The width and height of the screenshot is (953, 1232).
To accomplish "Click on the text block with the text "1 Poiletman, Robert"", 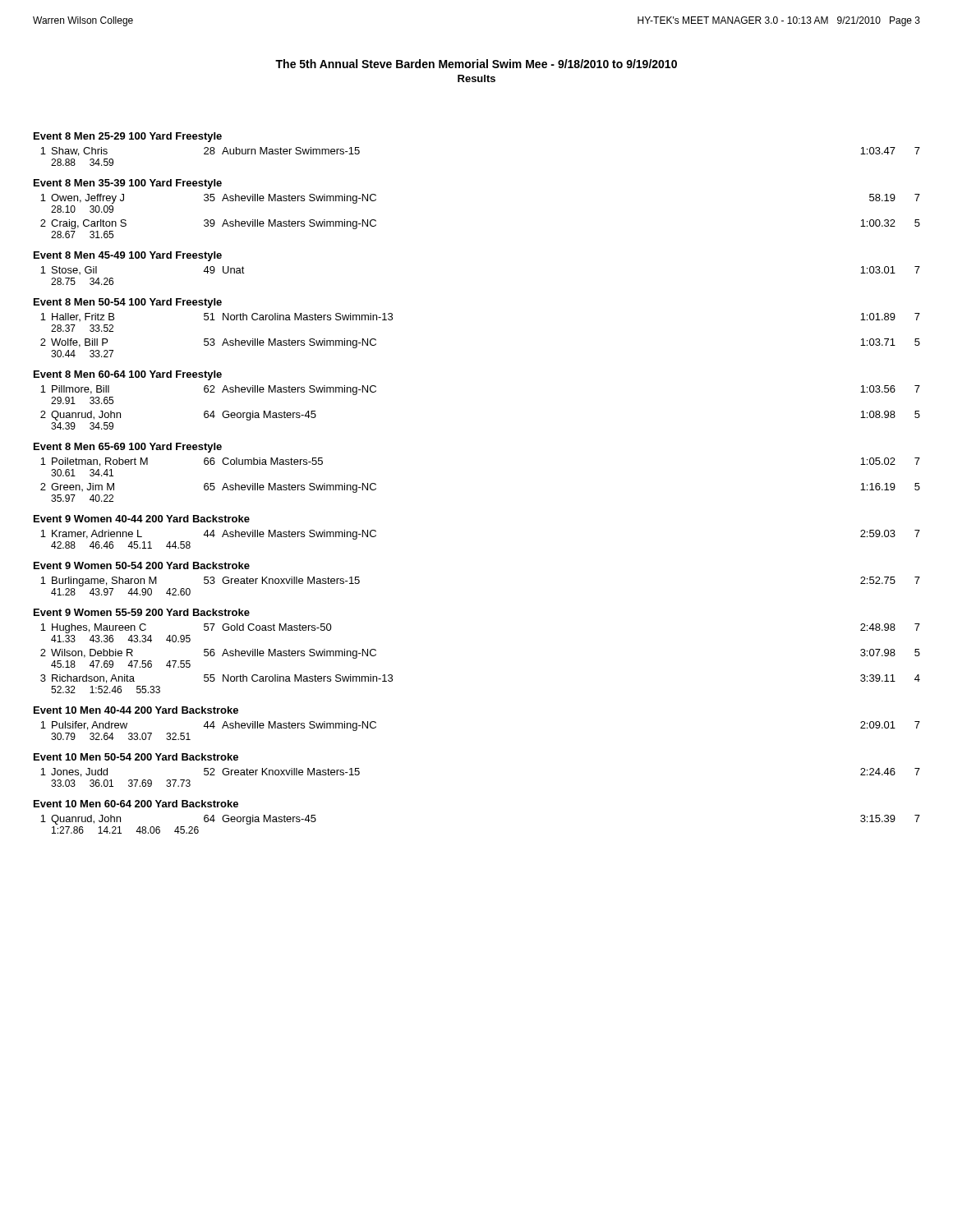I will pos(92,462).
